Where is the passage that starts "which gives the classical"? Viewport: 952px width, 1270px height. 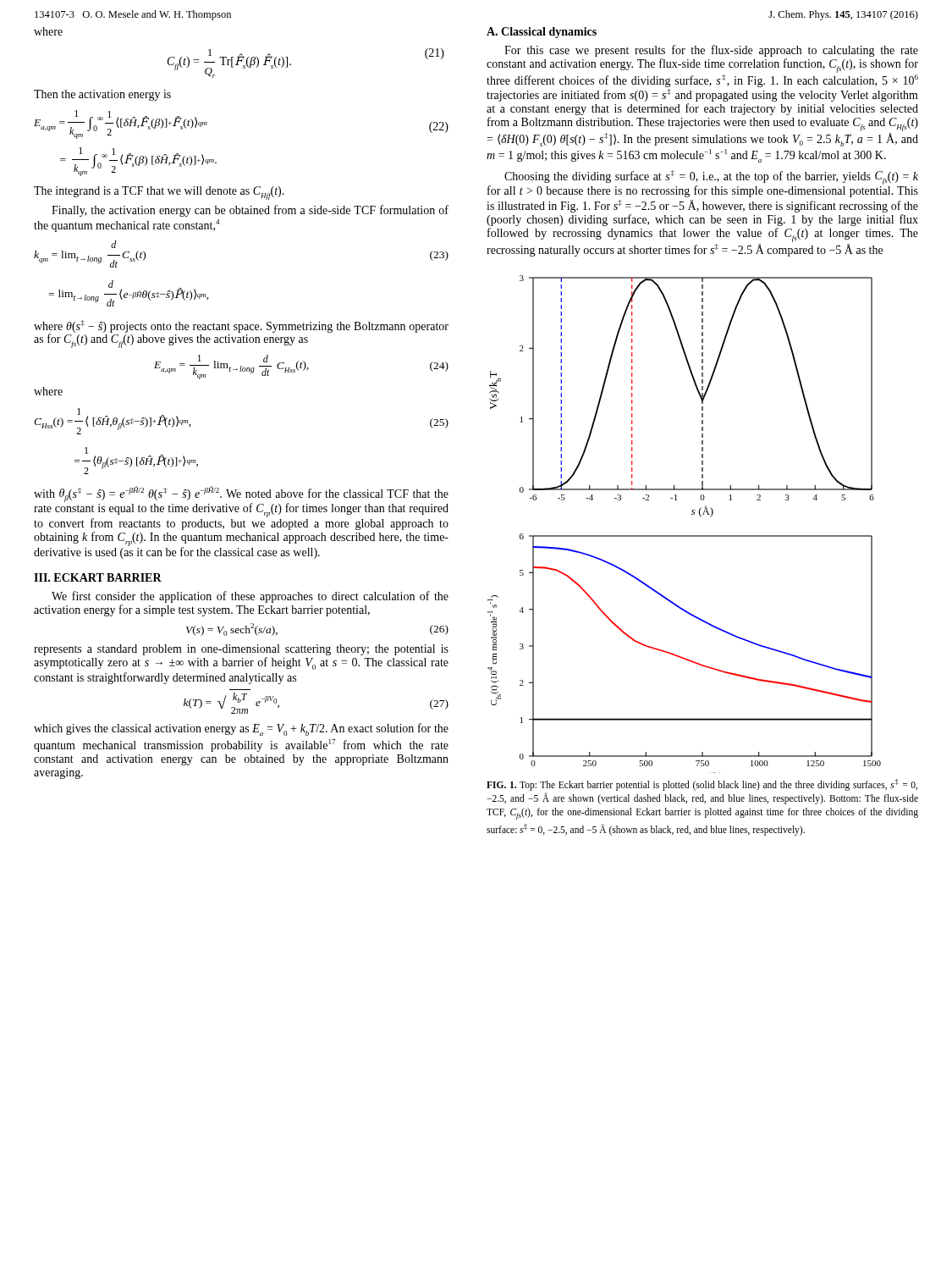pyautogui.click(x=241, y=751)
